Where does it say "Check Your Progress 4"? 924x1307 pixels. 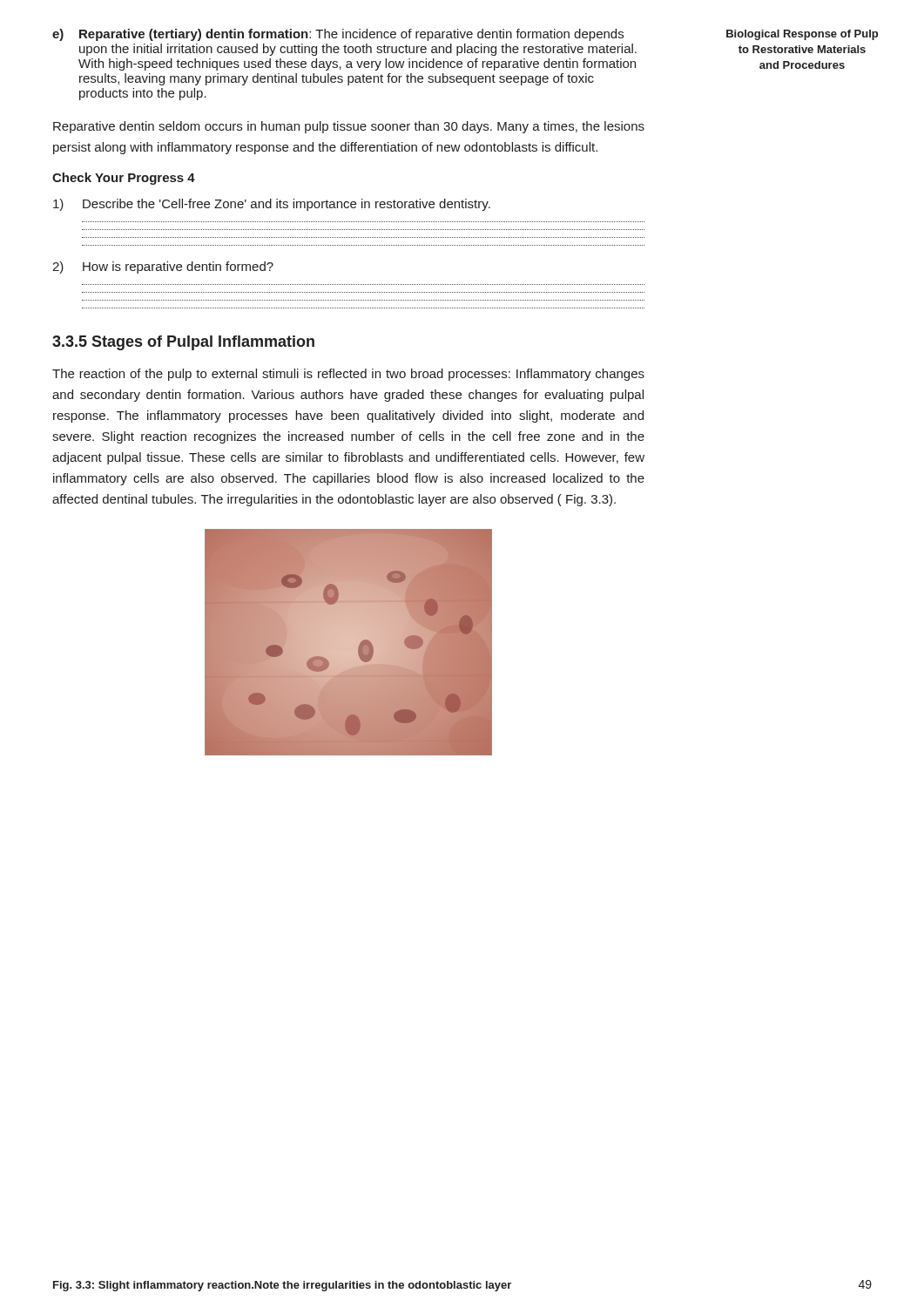(x=124, y=177)
